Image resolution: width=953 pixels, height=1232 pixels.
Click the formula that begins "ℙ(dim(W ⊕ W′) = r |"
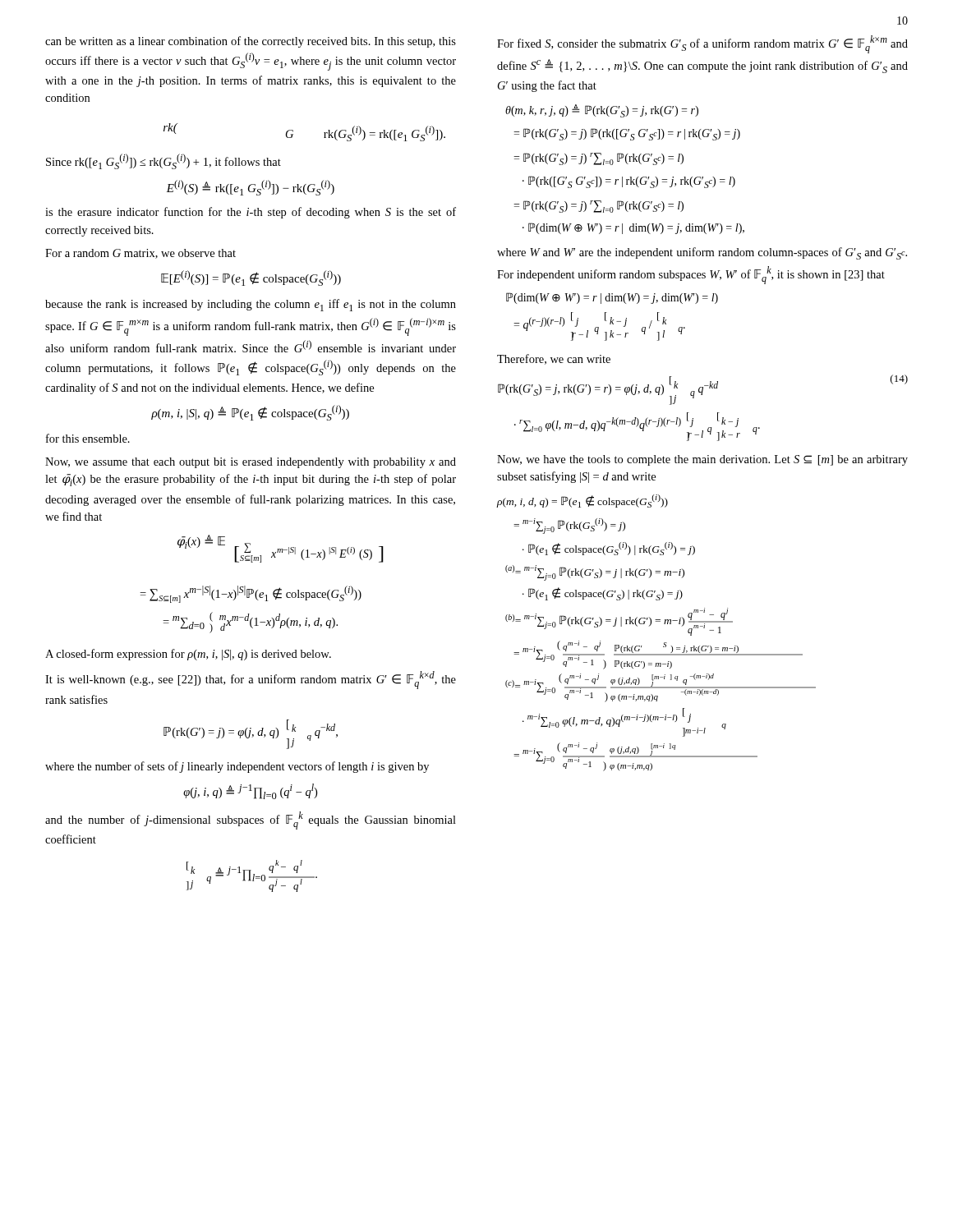click(x=612, y=298)
